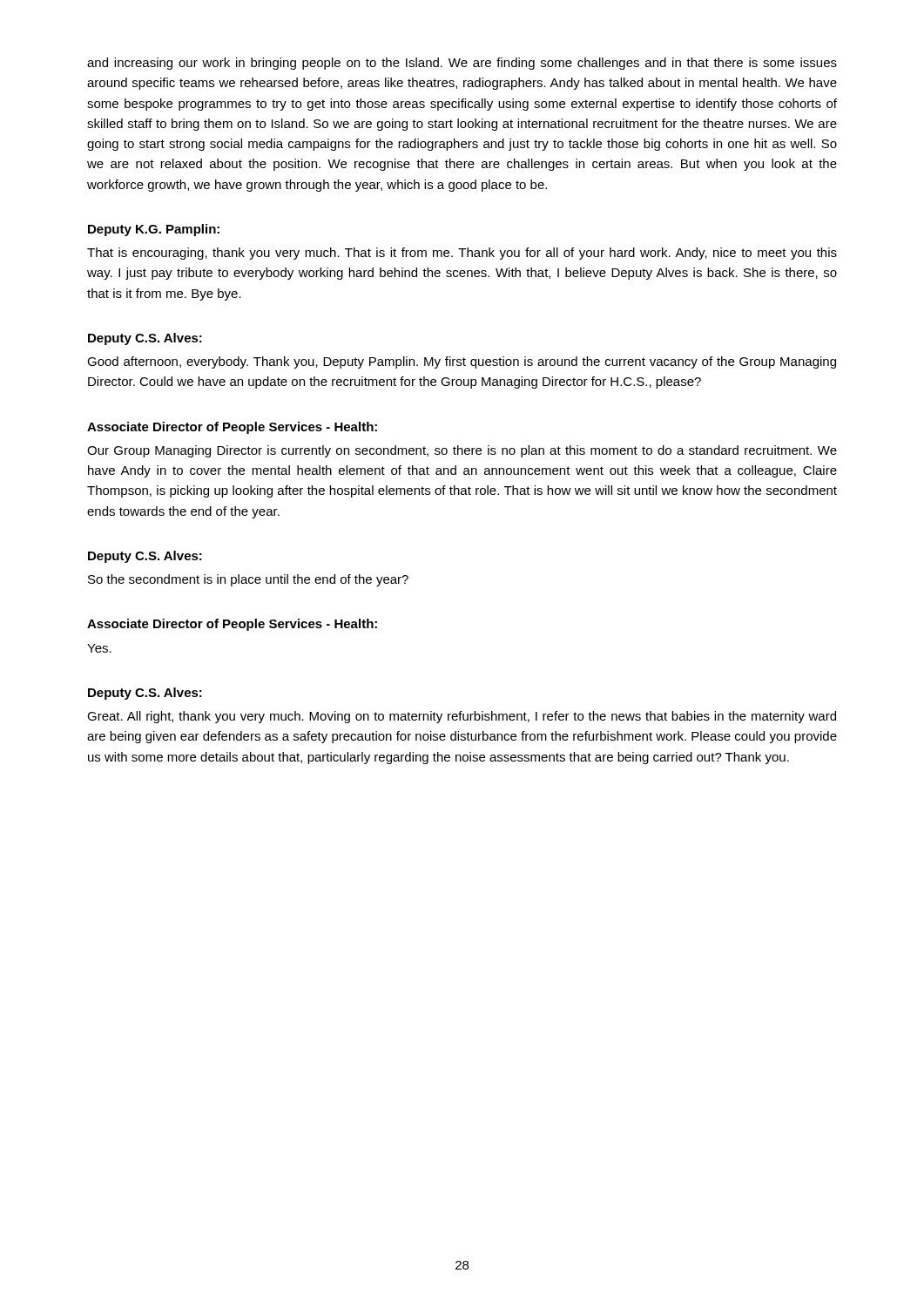Click the passage that begins "So the secondment"
The width and height of the screenshot is (924, 1307).
(x=248, y=579)
